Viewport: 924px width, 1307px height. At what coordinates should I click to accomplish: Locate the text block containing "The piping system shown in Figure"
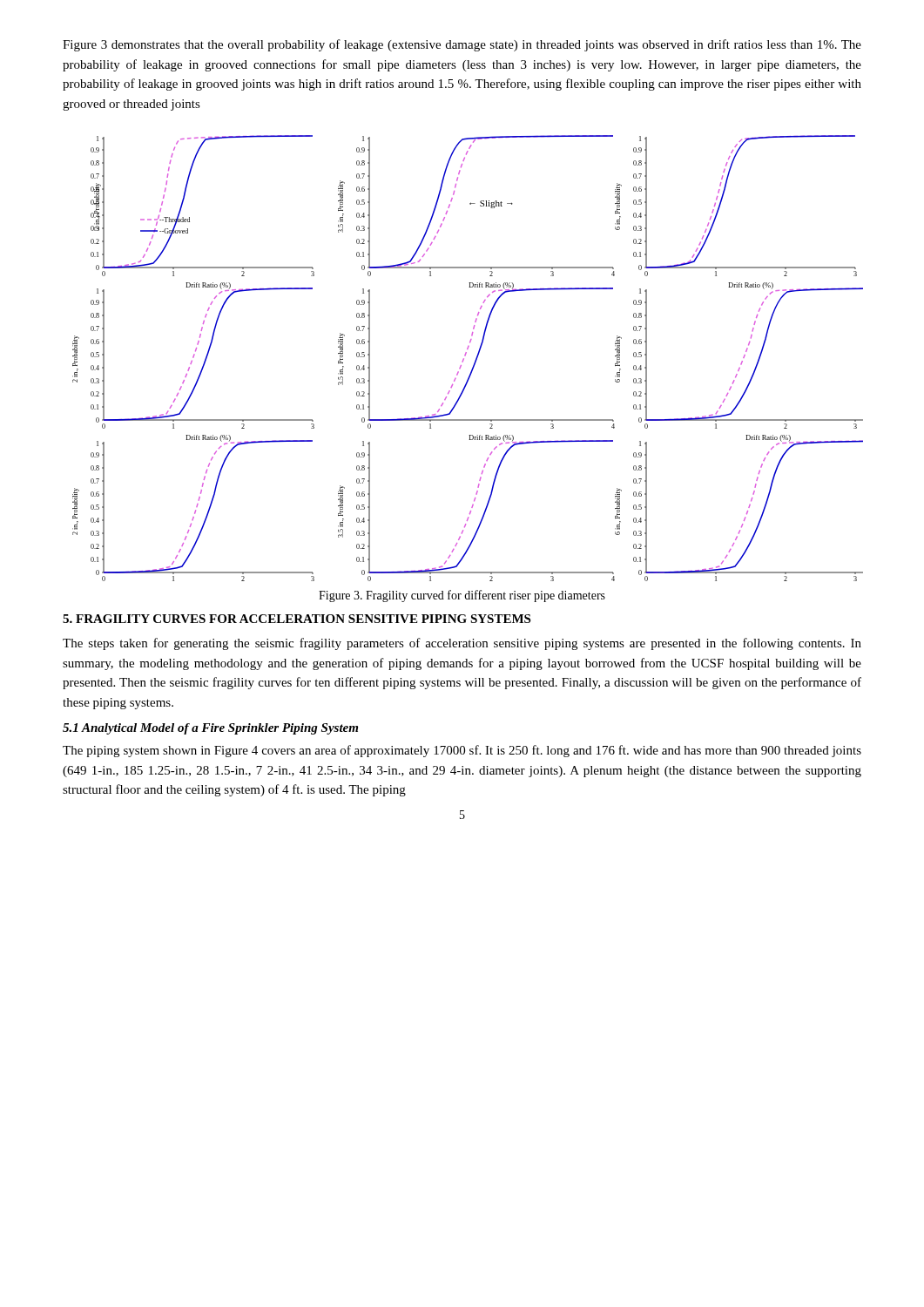462,770
